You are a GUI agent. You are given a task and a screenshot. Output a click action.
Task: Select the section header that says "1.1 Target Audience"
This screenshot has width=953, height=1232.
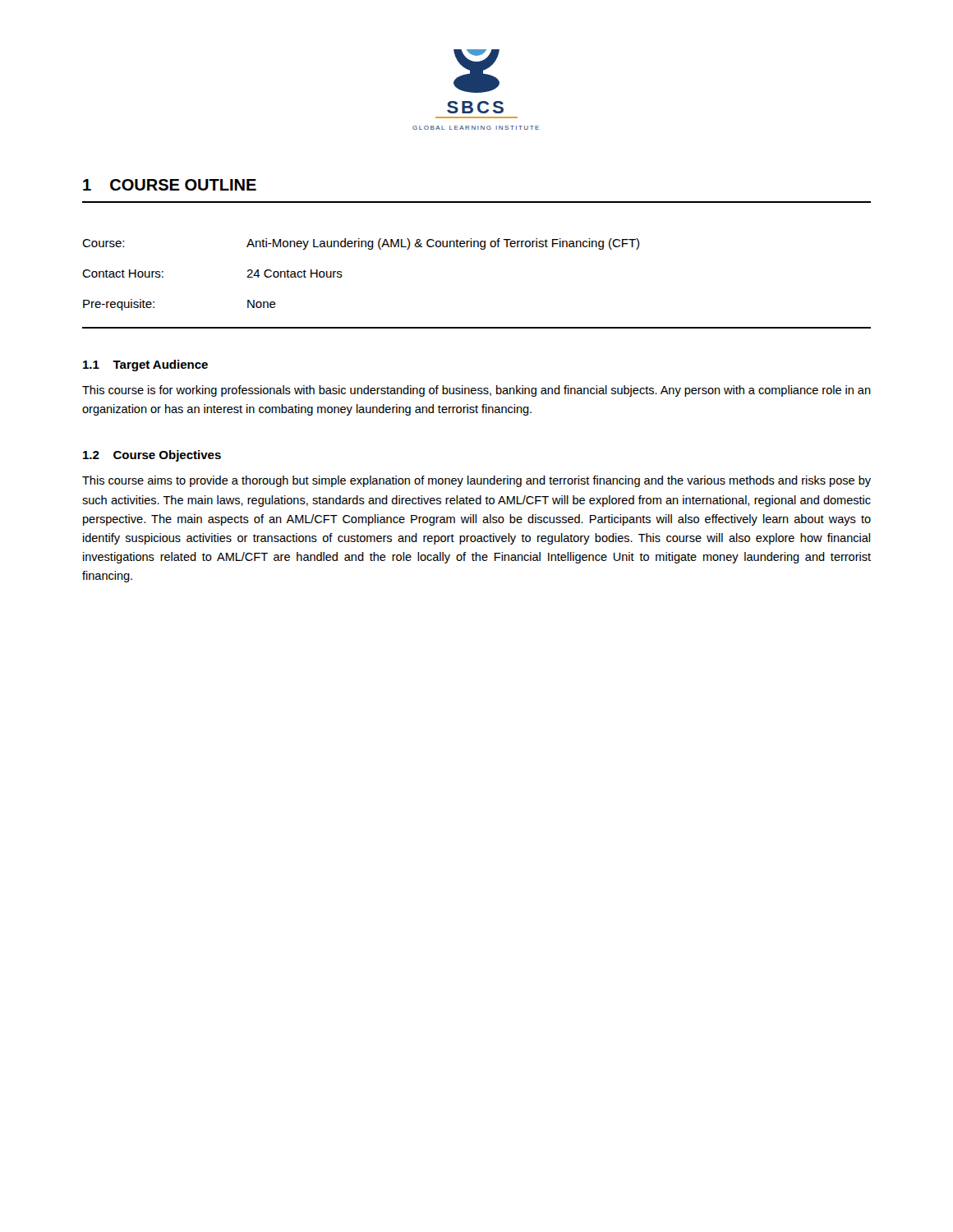145,364
